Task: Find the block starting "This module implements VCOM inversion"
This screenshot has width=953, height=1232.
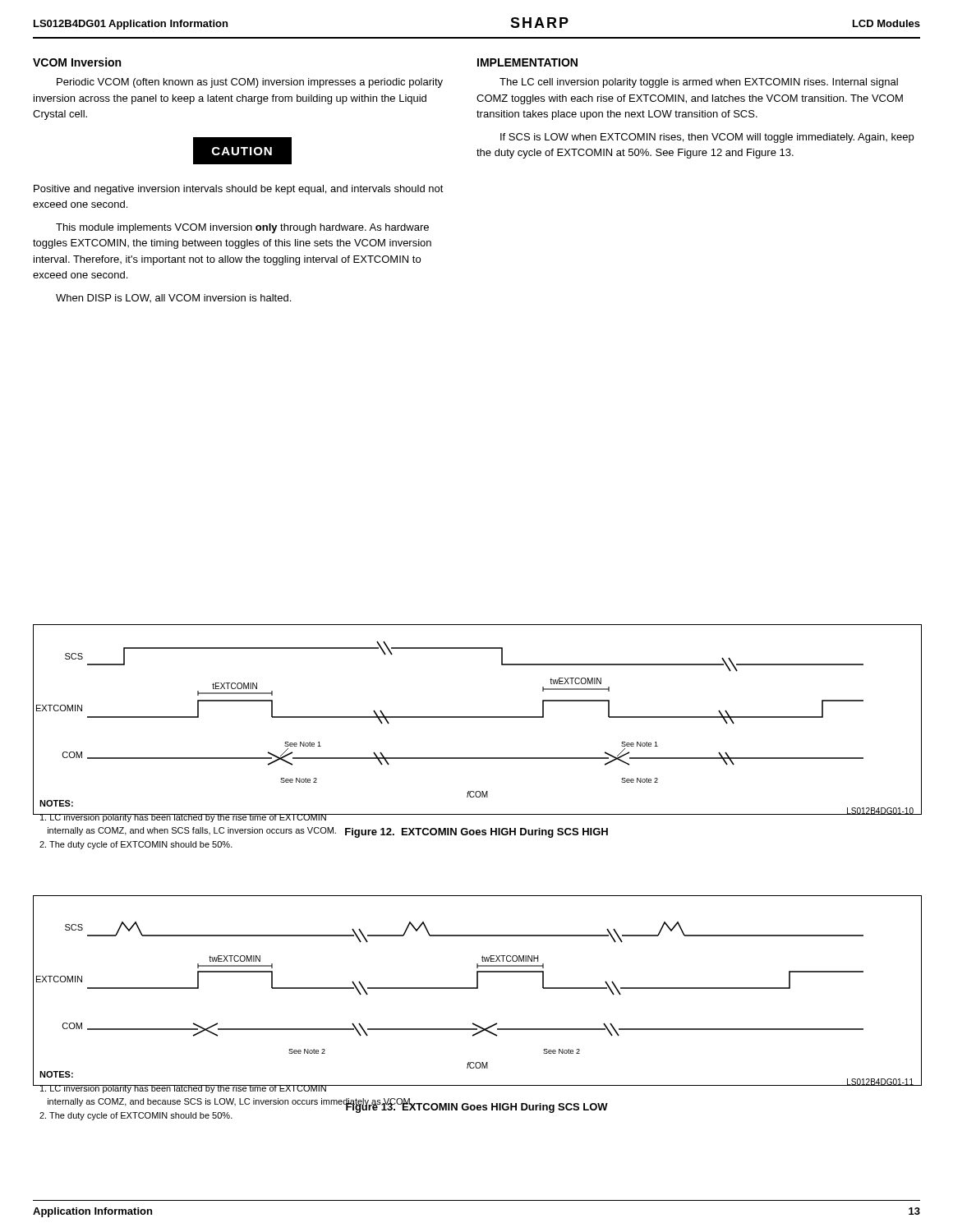Action: tap(232, 251)
